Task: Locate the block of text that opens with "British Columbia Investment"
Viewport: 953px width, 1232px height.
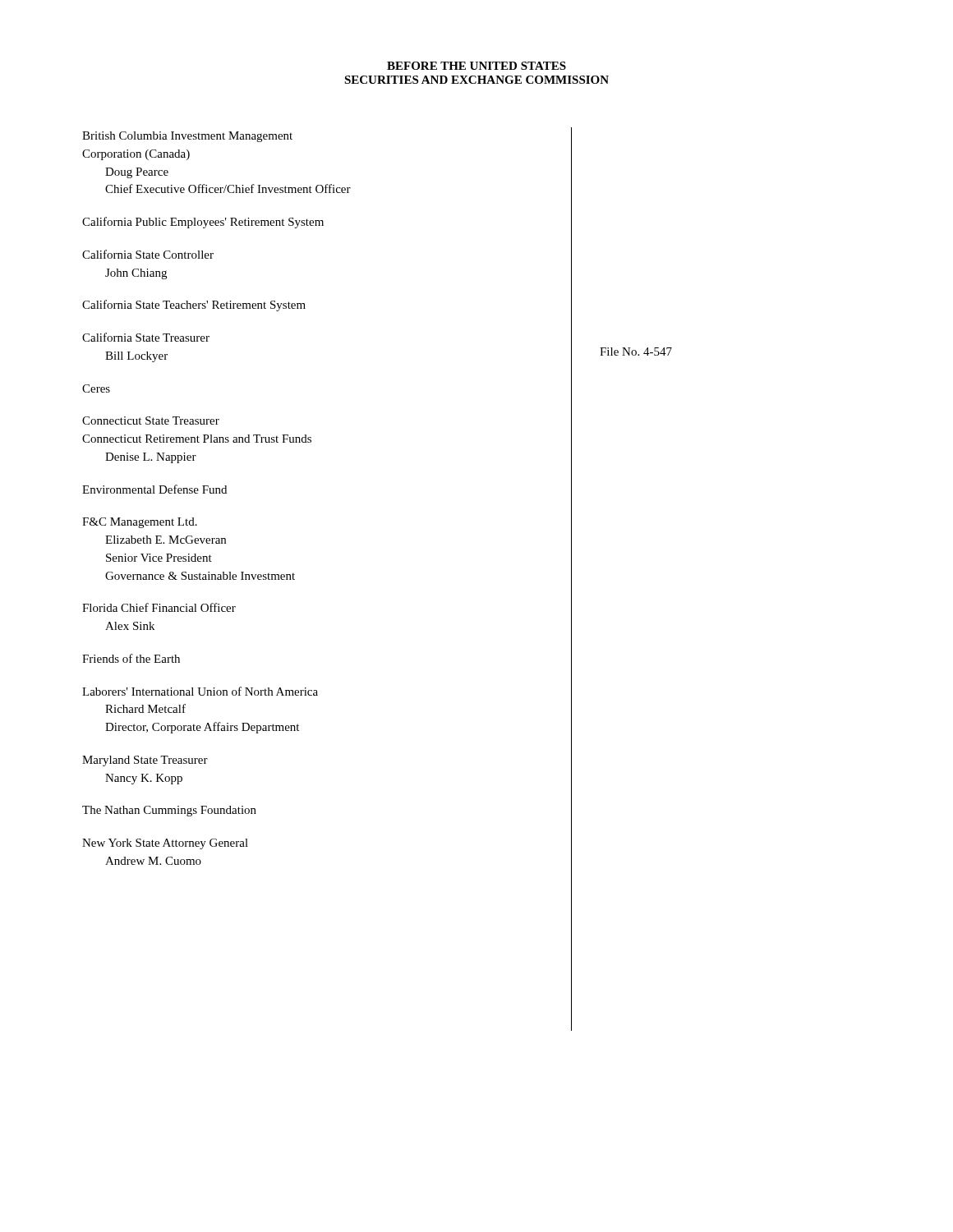Action: pyautogui.click(x=187, y=137)
